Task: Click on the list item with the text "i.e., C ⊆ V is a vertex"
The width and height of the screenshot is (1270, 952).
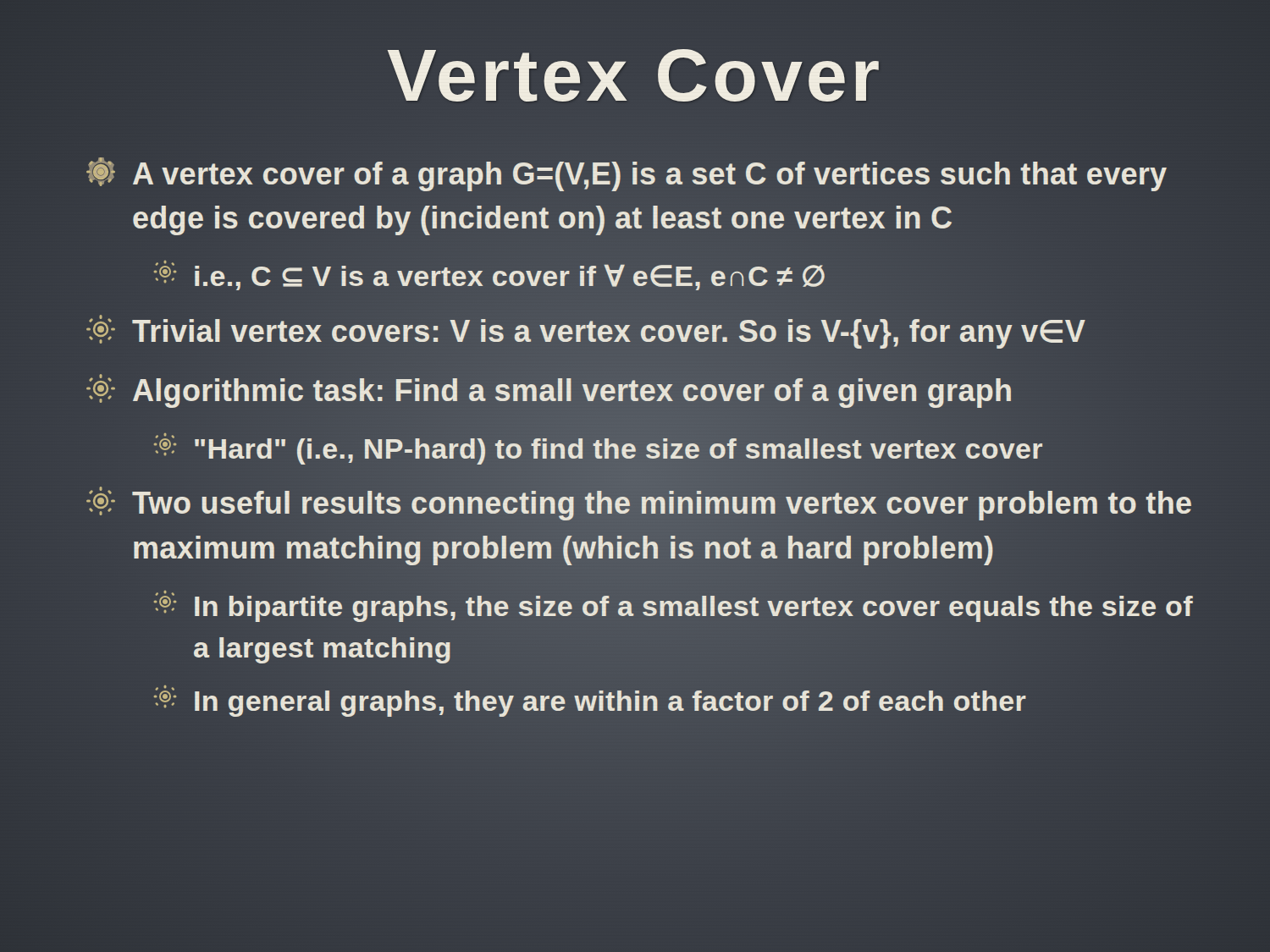Action: point(490,277)
